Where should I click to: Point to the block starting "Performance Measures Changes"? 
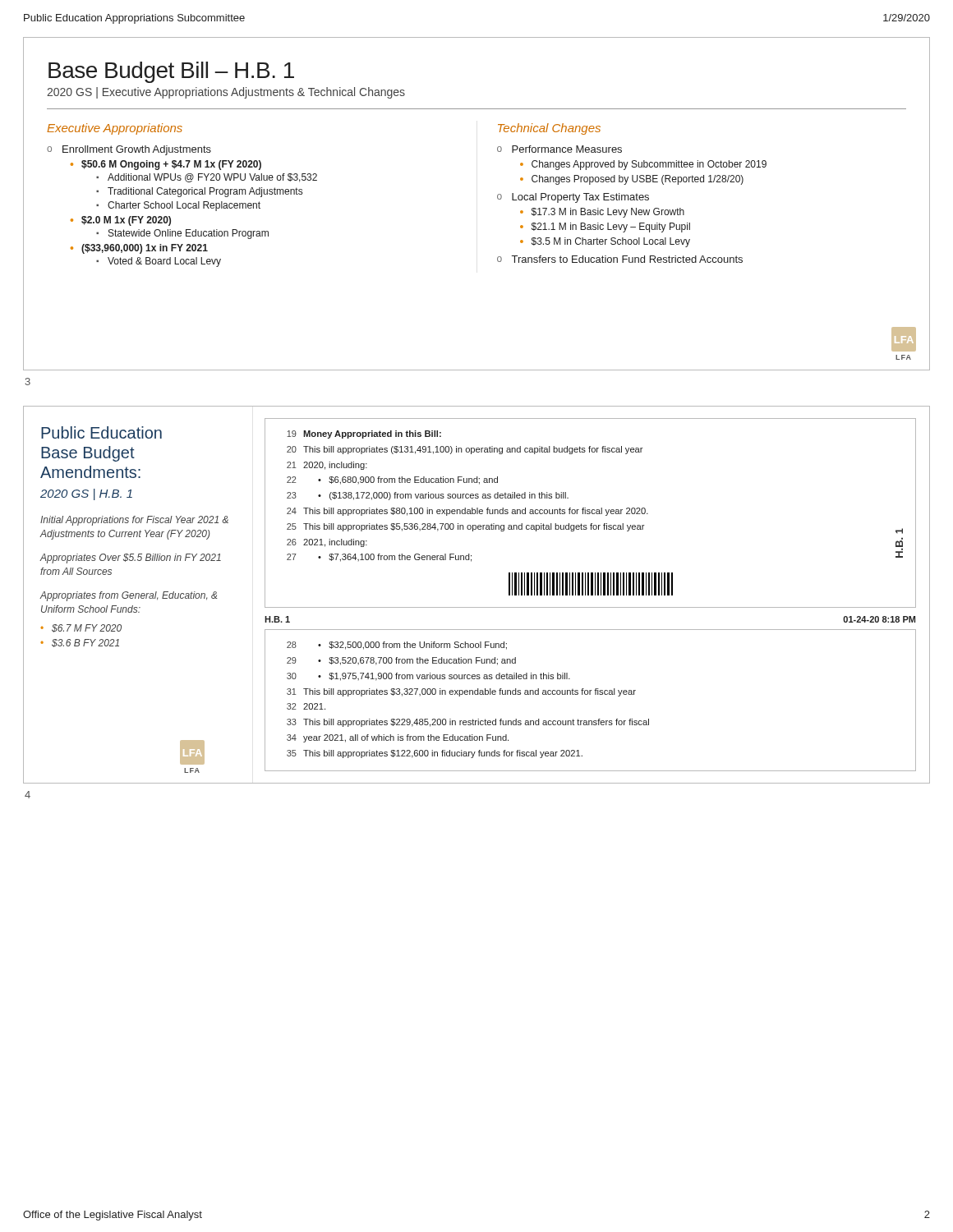point(709,164)
